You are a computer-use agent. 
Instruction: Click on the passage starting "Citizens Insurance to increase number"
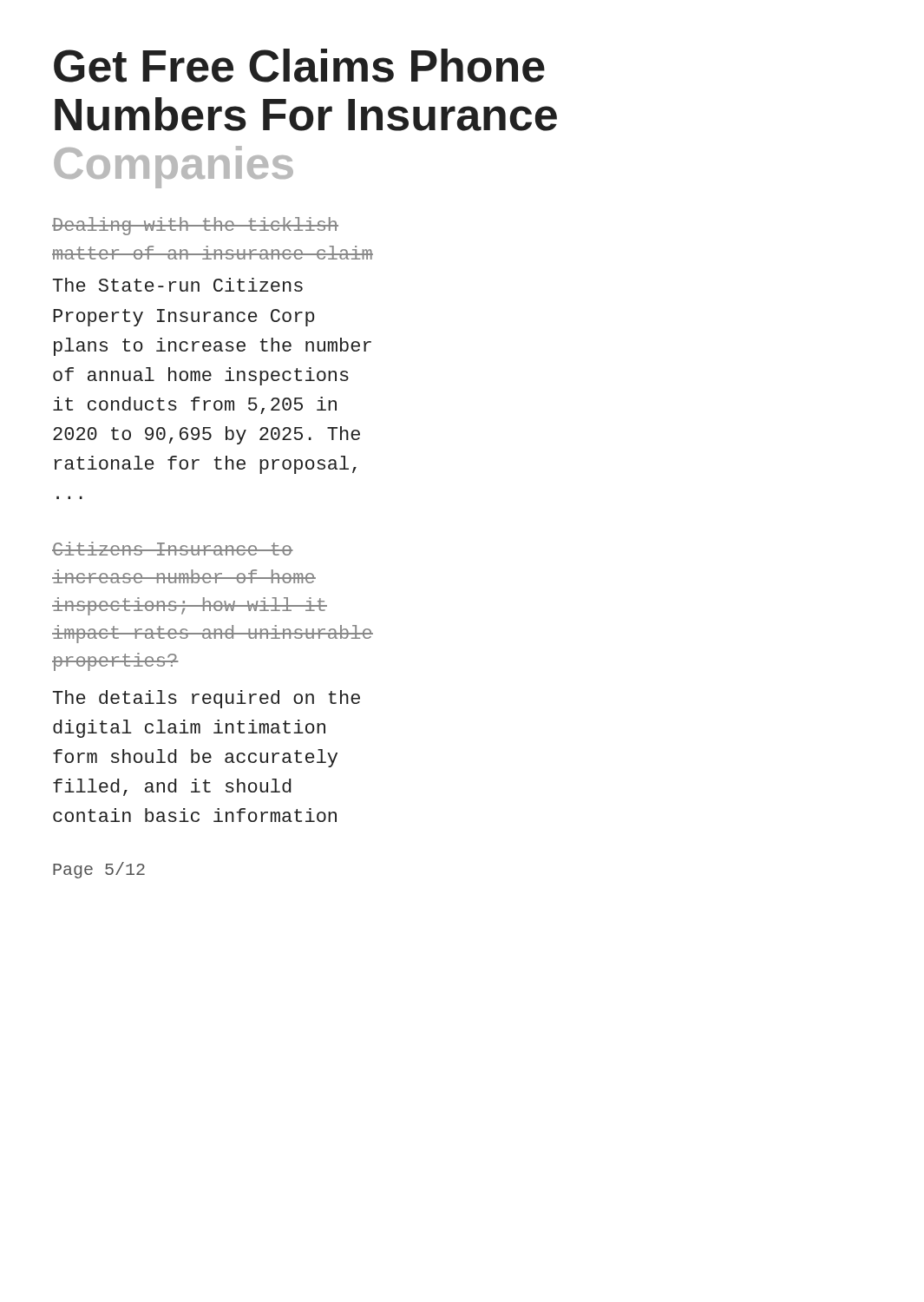[x=212, y=606]
